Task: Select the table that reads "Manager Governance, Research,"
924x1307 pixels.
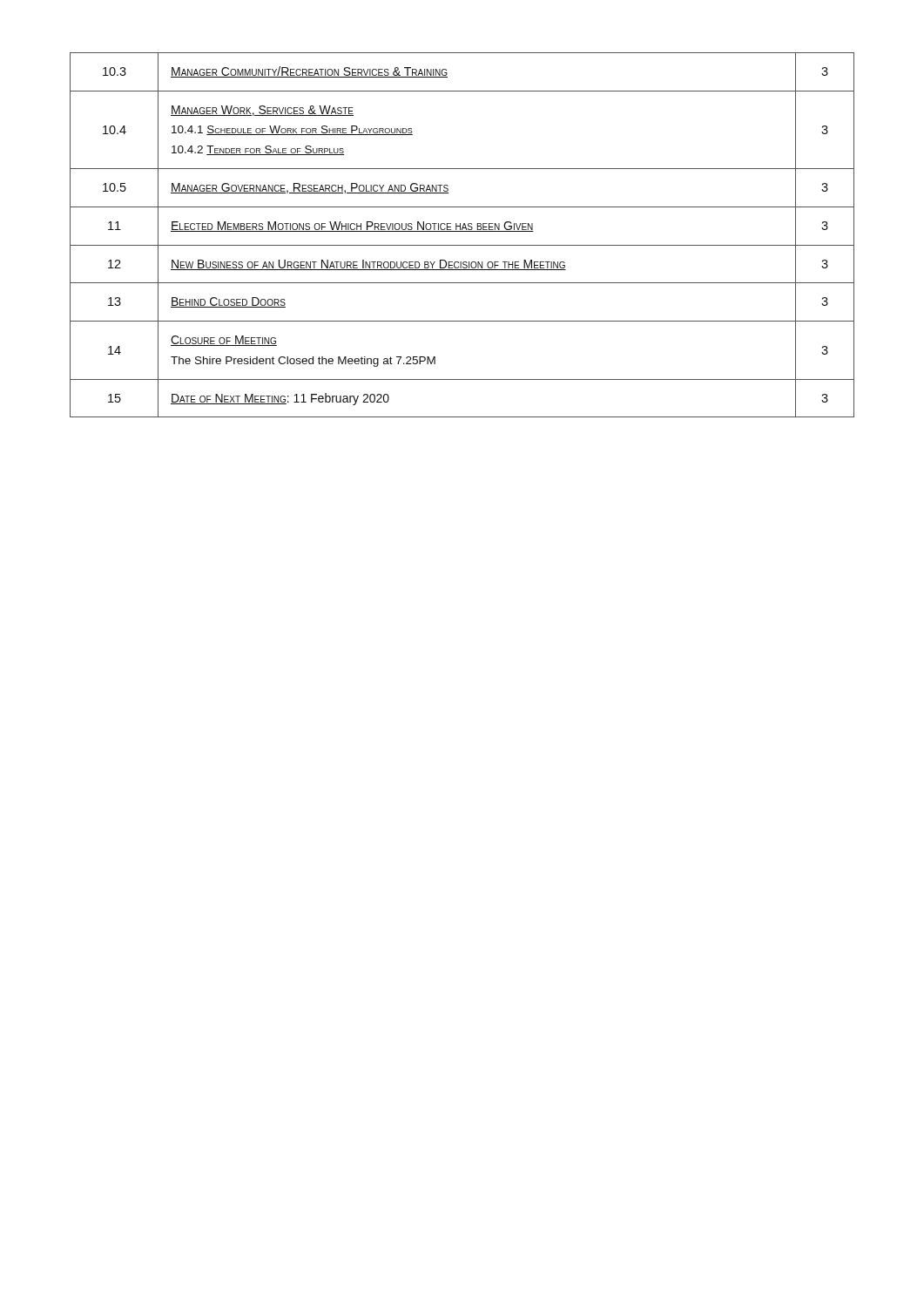Action: pos(462,235)
